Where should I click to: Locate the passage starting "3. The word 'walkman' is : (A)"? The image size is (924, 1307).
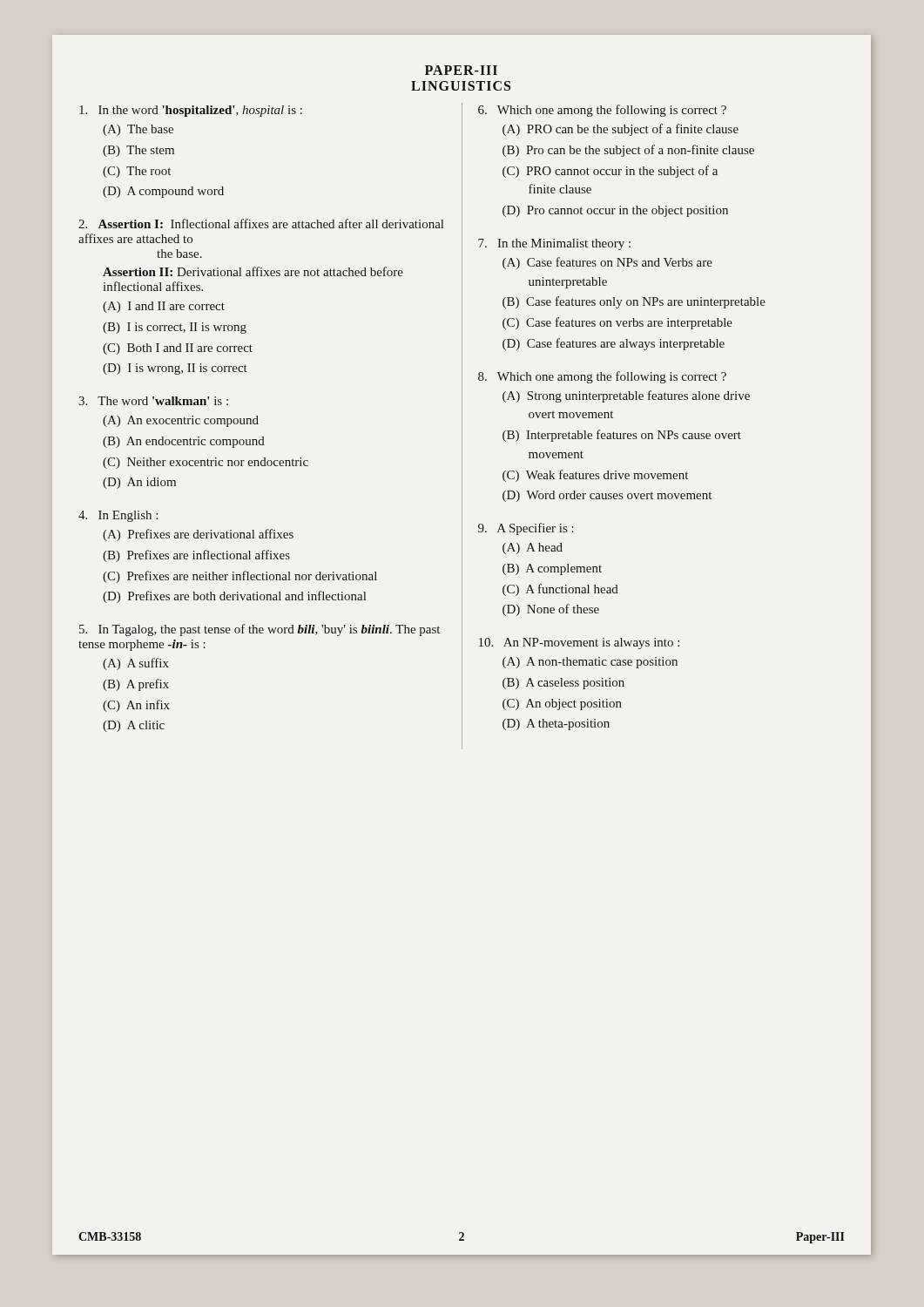click(x=262, y=443)
